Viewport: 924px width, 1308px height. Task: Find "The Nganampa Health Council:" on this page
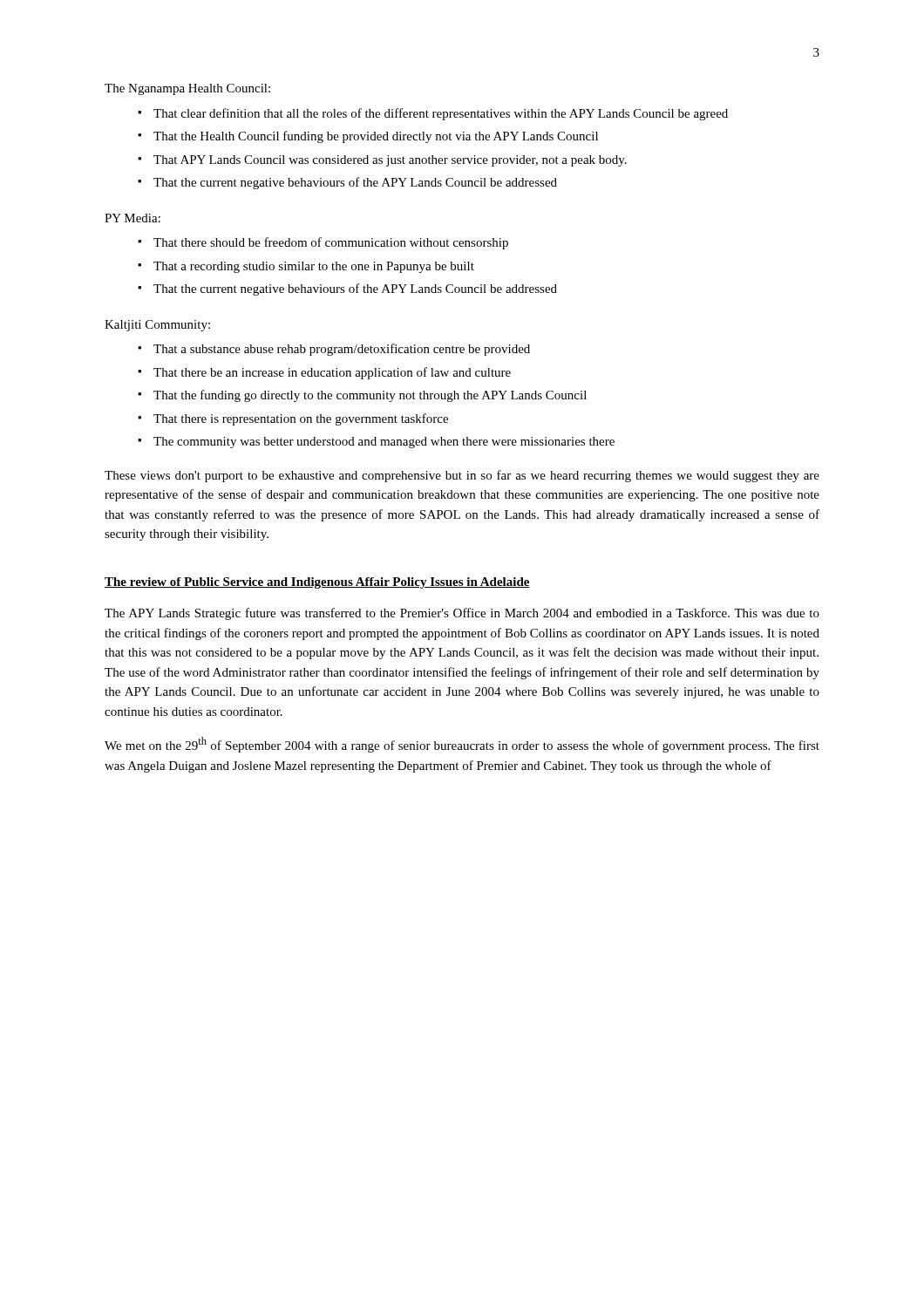coord(188,88)
